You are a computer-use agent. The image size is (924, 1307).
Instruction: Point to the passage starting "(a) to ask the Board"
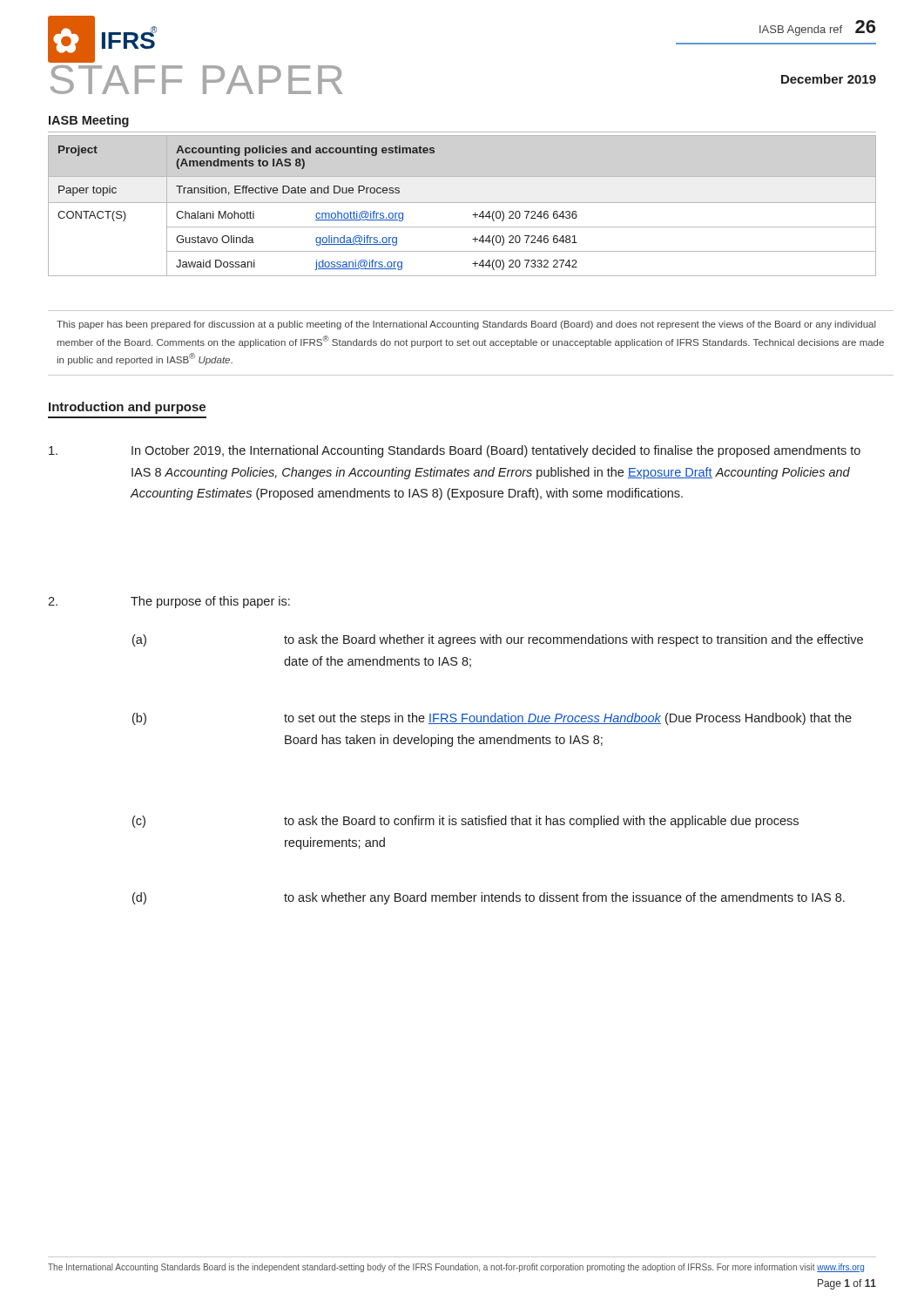click(x=462, y=651)
